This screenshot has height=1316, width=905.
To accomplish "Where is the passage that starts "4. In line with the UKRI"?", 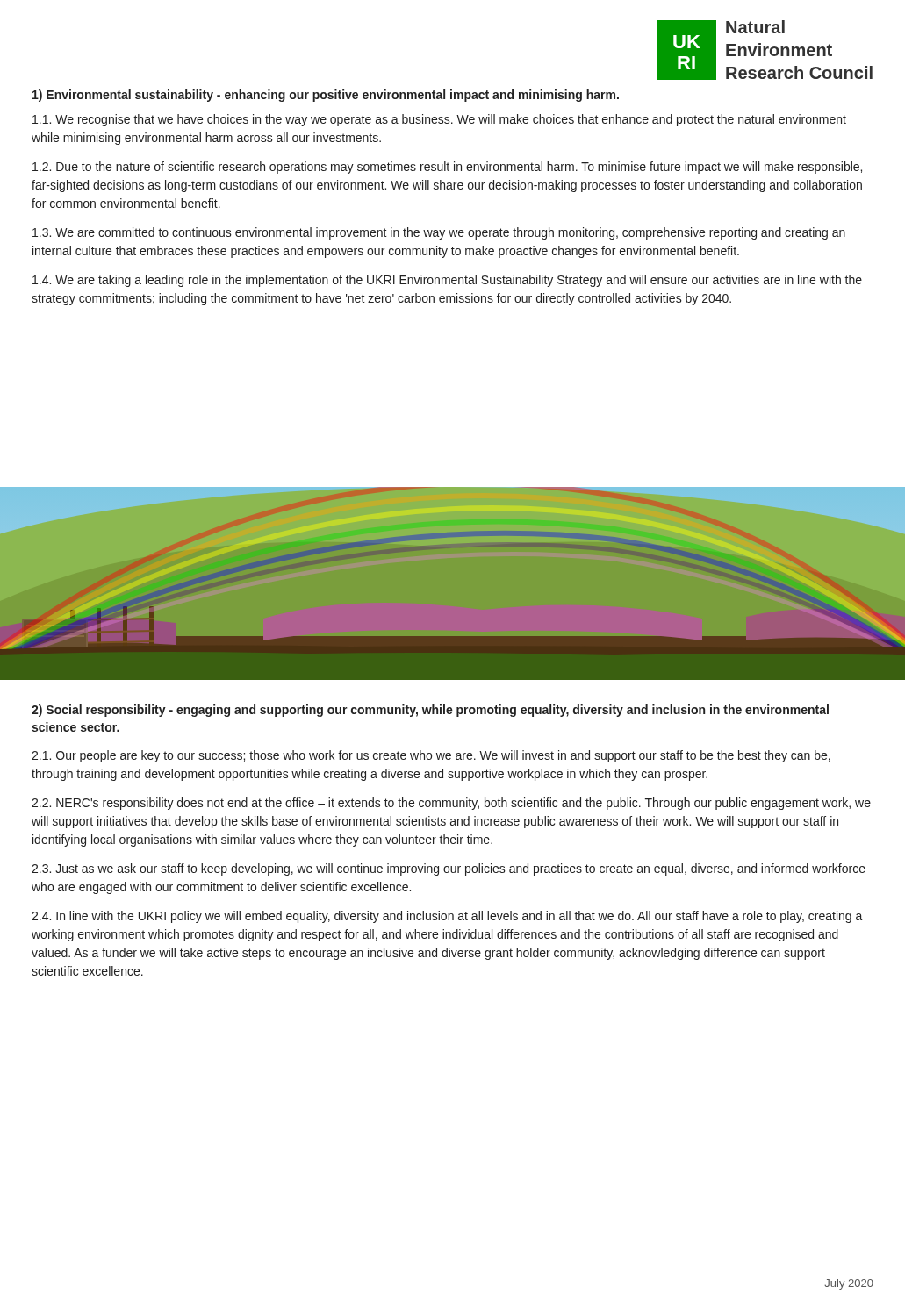I will (447, 944).
